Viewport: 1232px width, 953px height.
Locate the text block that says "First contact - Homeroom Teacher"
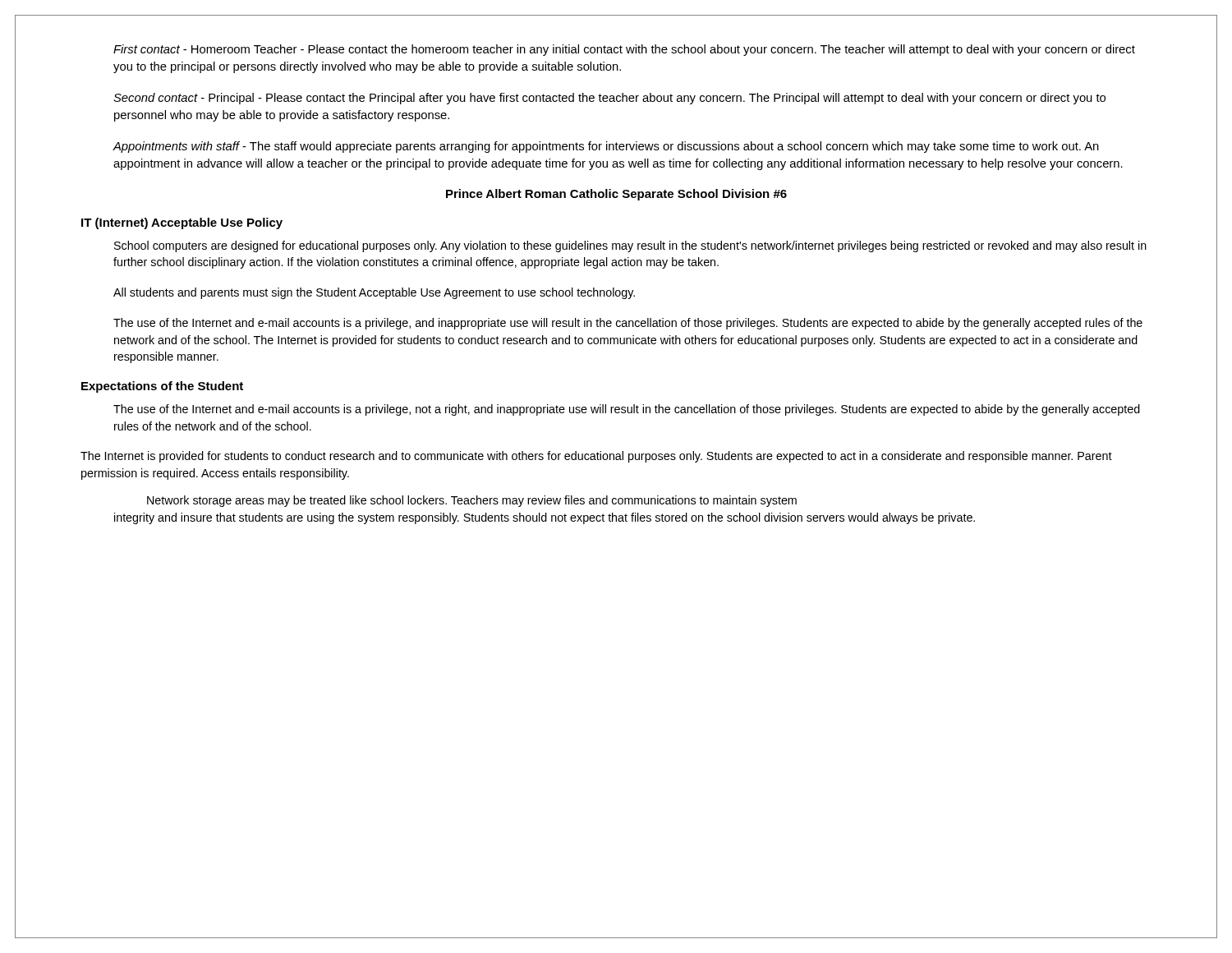pyautogui.click(x=624, y=58)
